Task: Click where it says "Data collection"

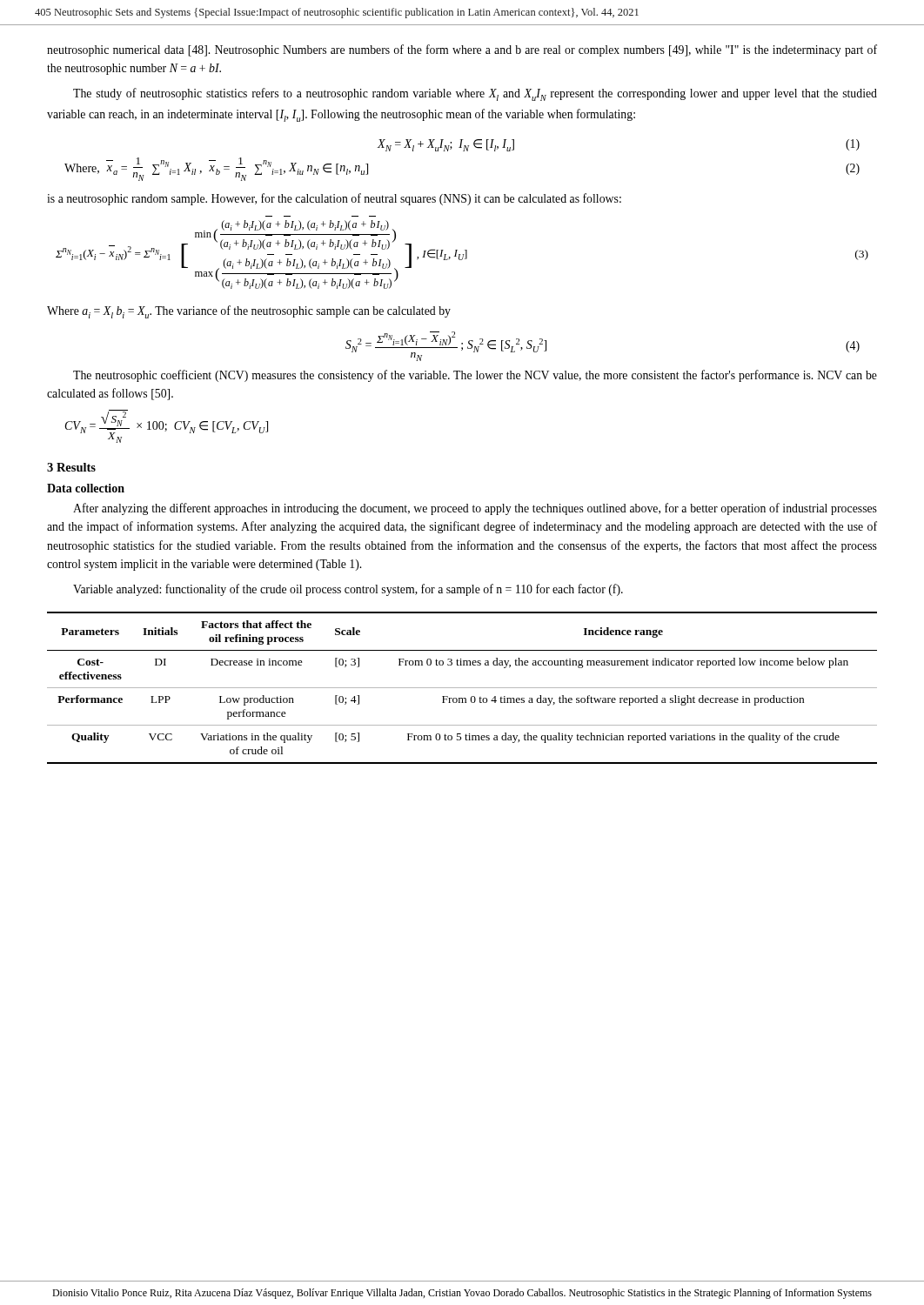Action: pos(86,488)
